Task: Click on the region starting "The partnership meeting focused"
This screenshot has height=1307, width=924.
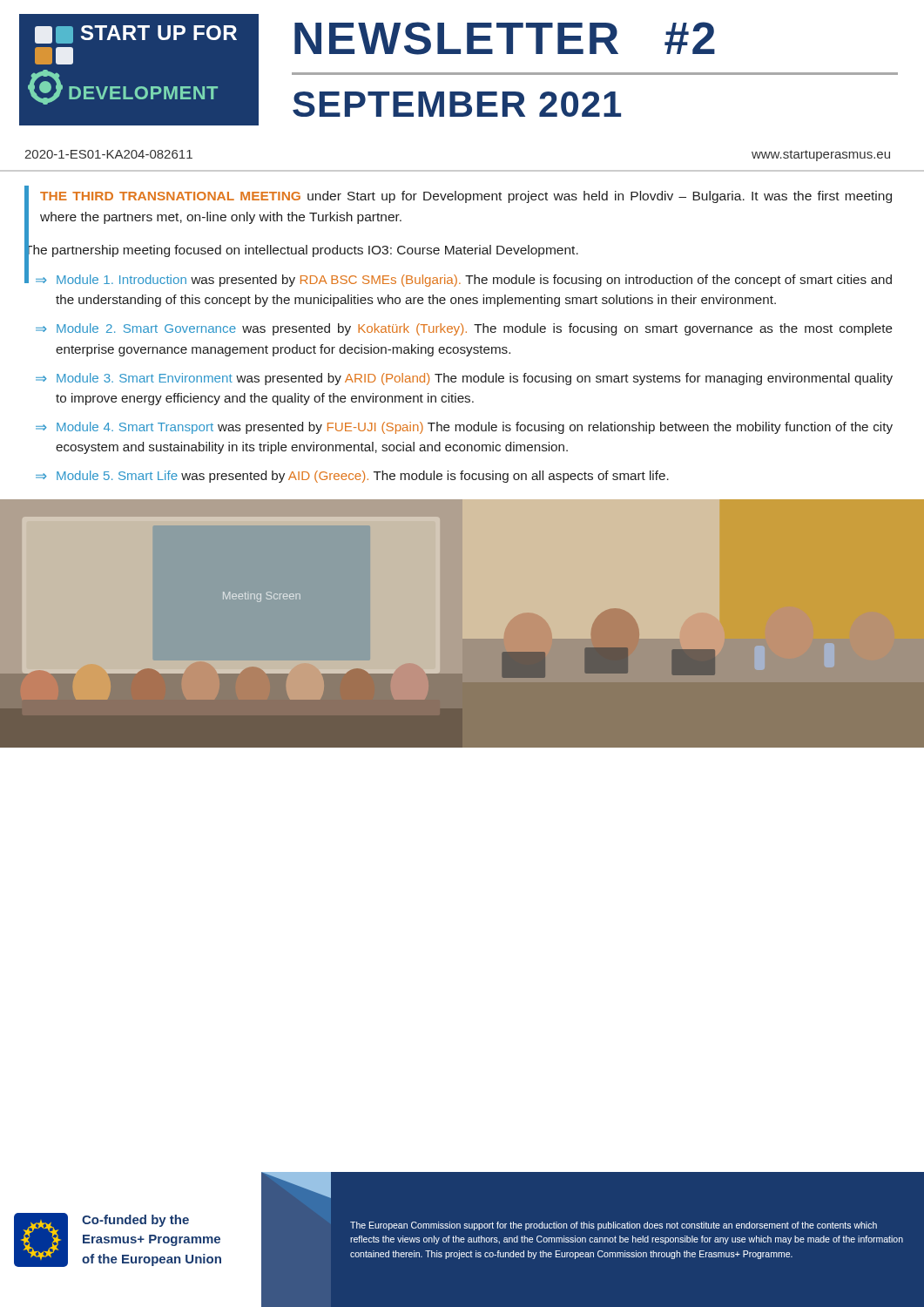Action: (302, 250)
